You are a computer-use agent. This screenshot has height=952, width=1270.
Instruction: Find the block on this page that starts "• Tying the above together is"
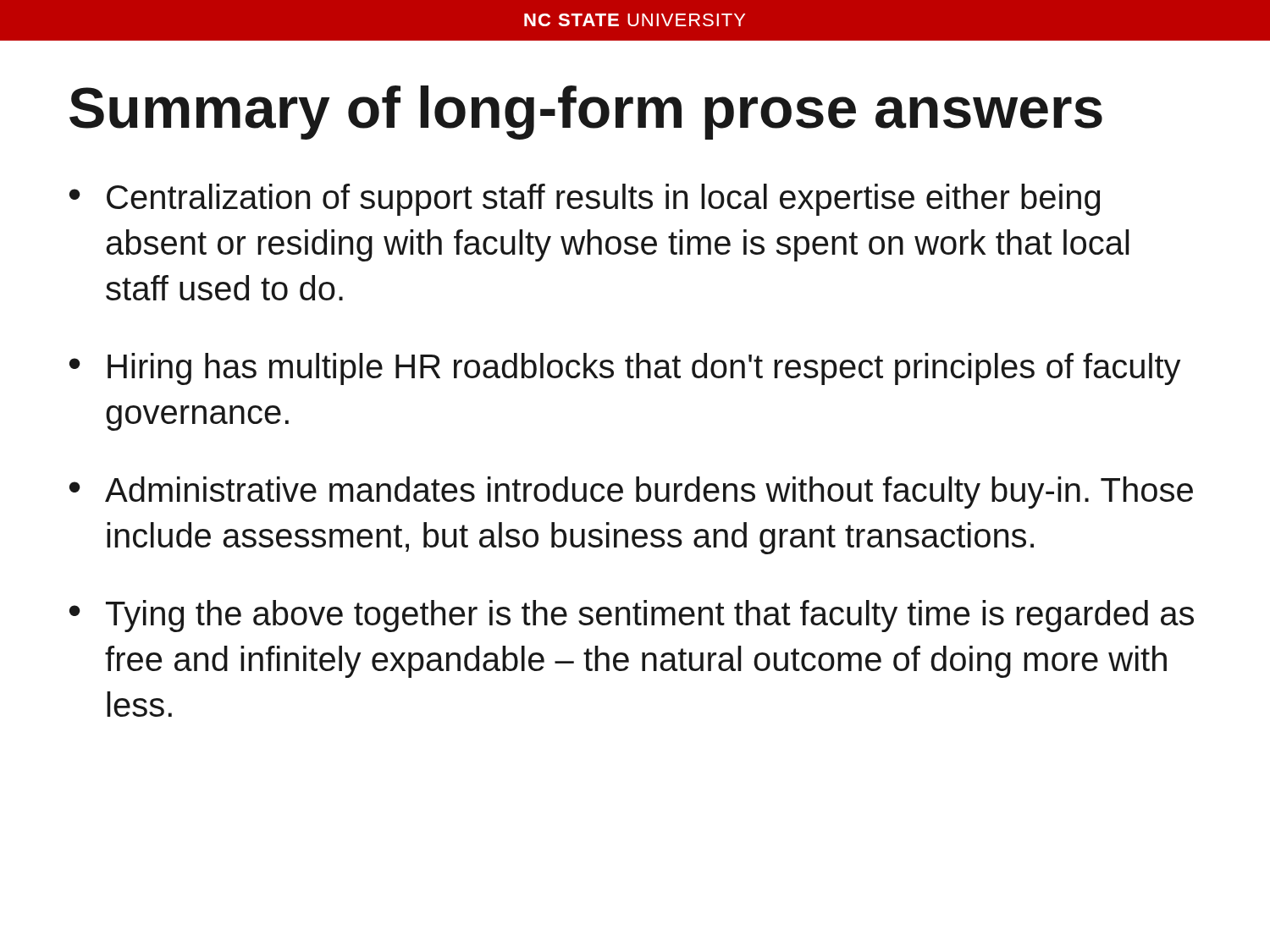point(635,659)
